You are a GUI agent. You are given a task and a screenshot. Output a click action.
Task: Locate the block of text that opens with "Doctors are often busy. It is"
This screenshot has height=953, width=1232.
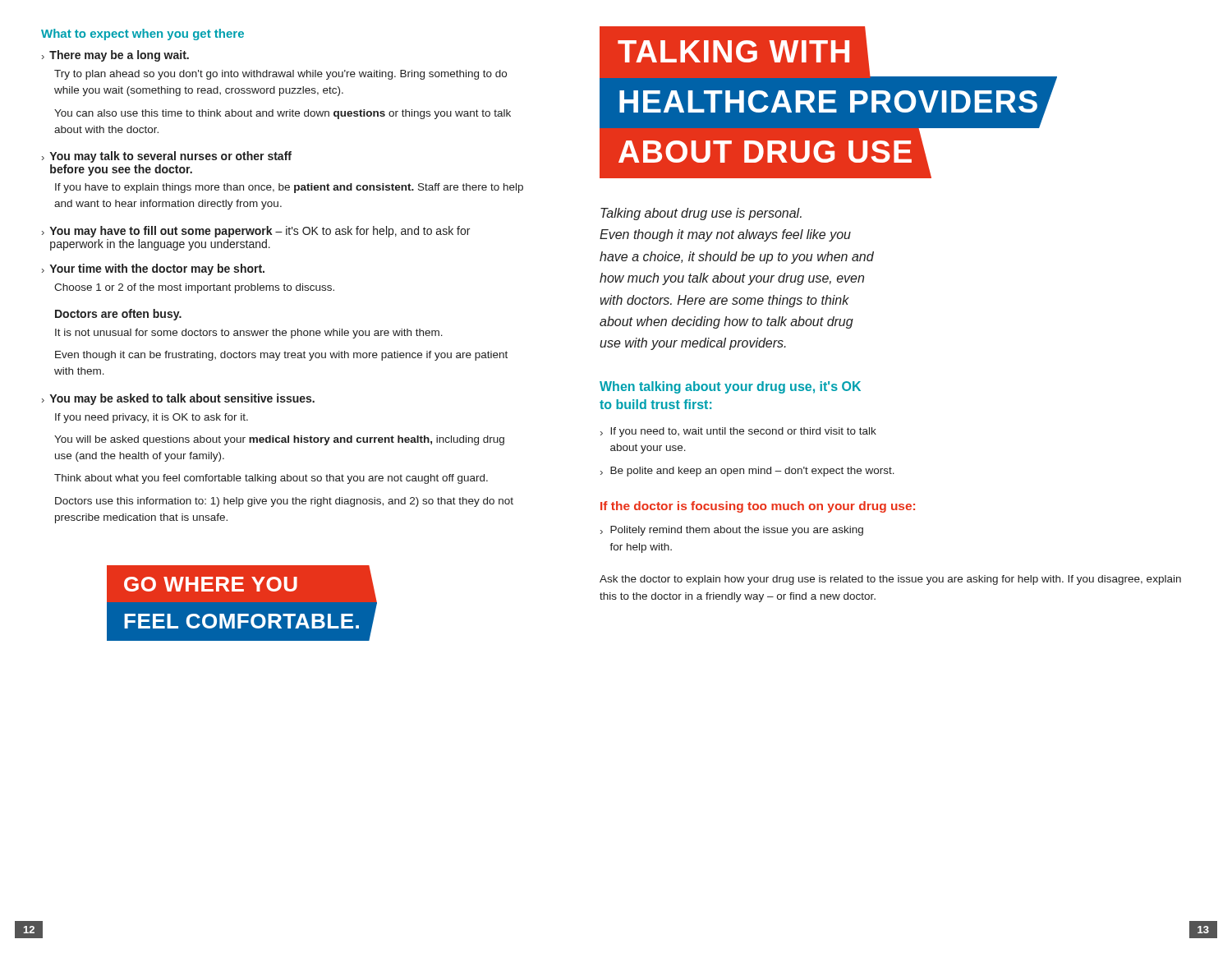(x=290, y=344)
